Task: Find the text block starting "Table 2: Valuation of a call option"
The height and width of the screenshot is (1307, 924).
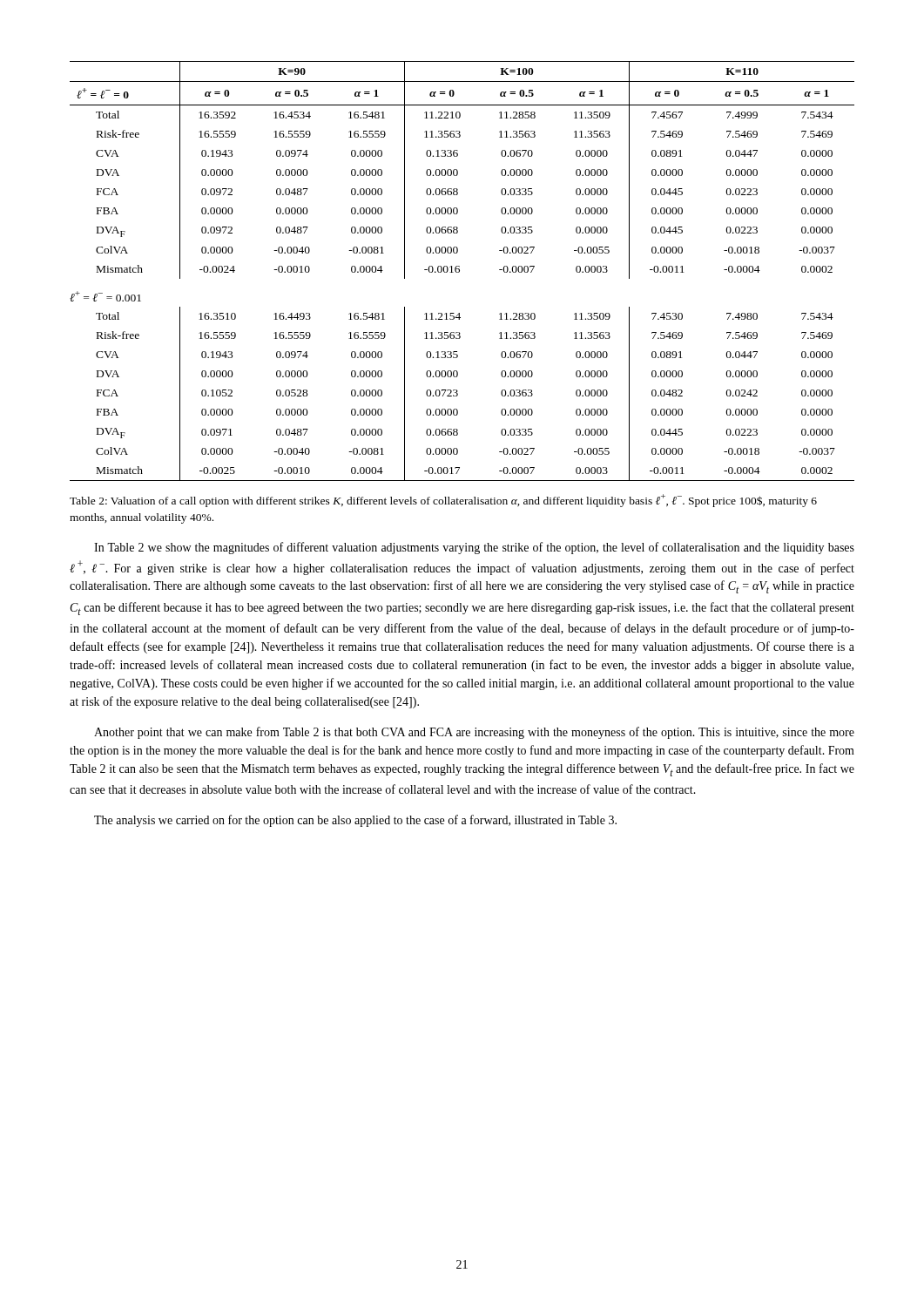Action: pos(443,507)
